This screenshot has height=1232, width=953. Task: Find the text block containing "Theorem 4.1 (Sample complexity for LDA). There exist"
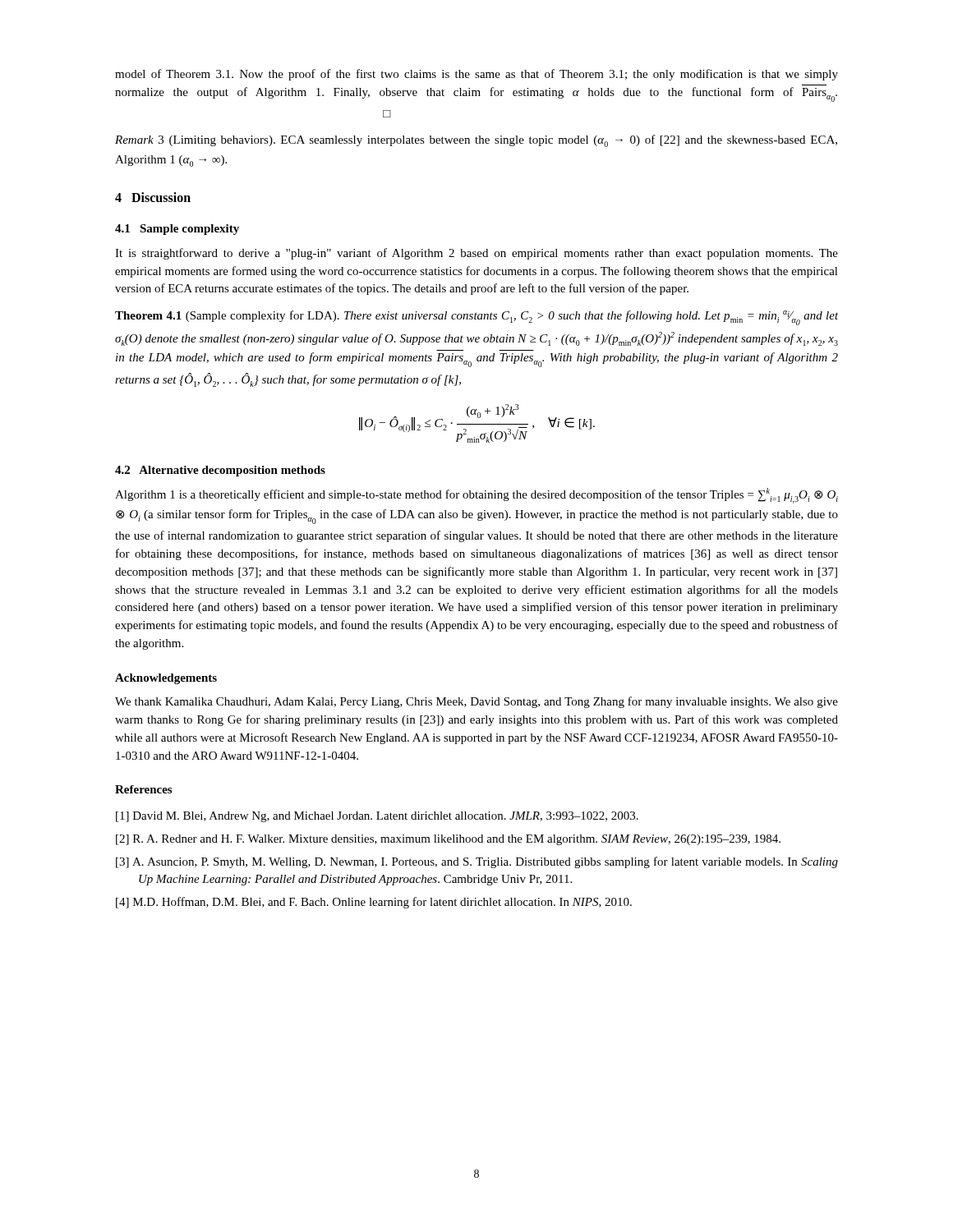(x=476, y=348)
